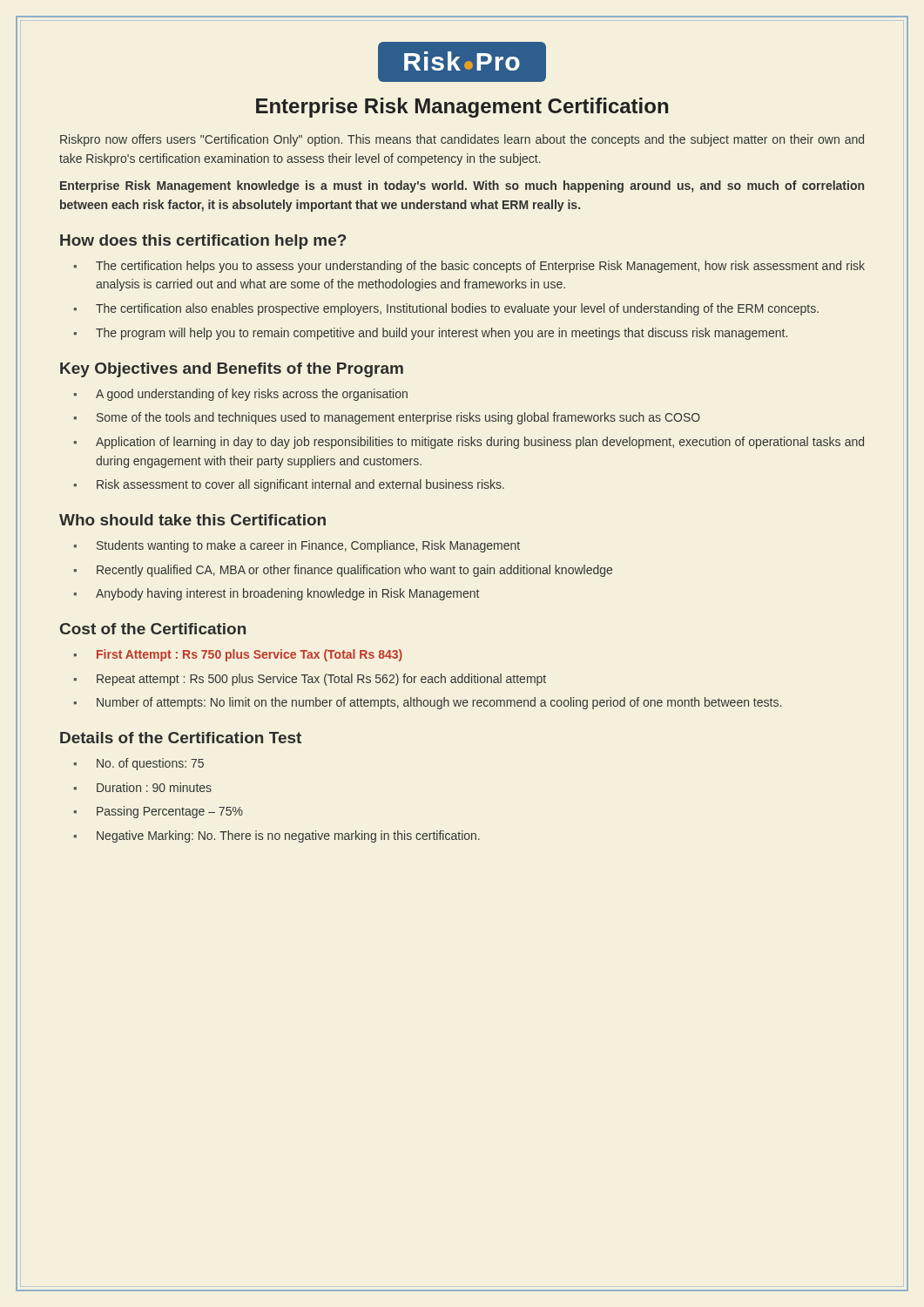Image resolution: width=924 pixels, height=1307 pixels.
Task: Locate the block starting "▪ Risk assessment to cover all"
Action: coord(469,485)
